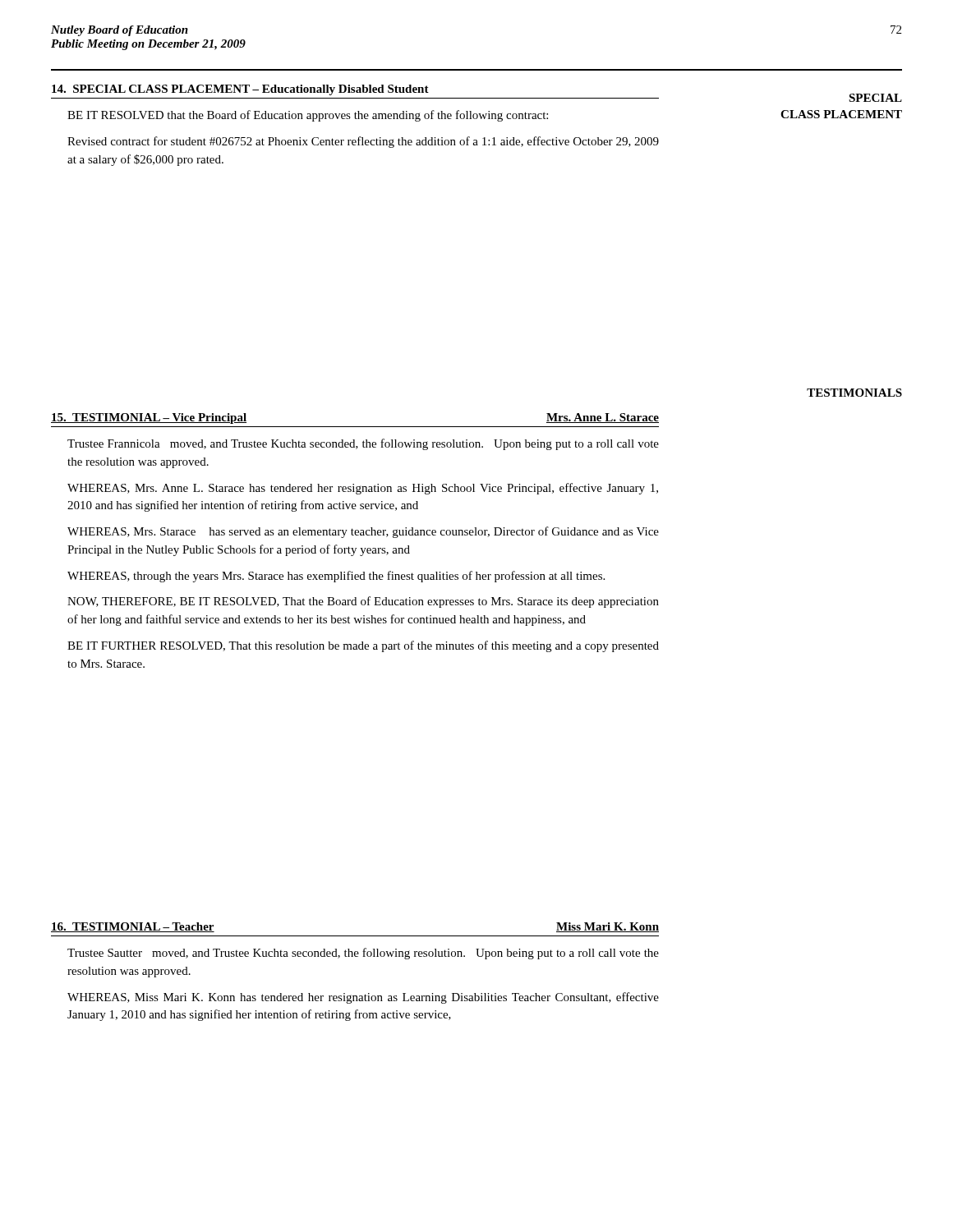Click the passage that begins "WHEREAS, Mrs. Starace has"

[x=363, y=540]
